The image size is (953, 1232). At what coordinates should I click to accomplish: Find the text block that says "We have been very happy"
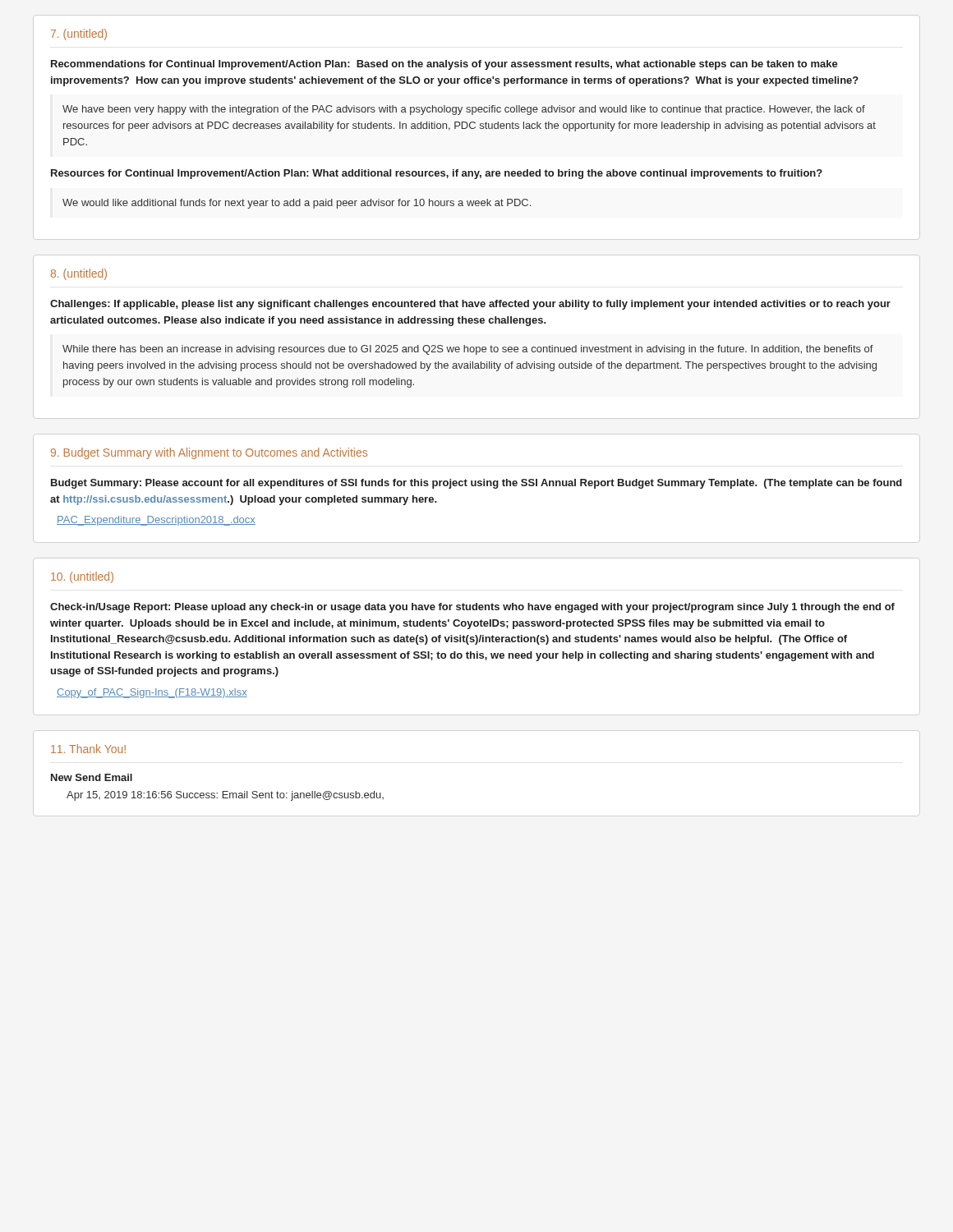tap(469, 125)
